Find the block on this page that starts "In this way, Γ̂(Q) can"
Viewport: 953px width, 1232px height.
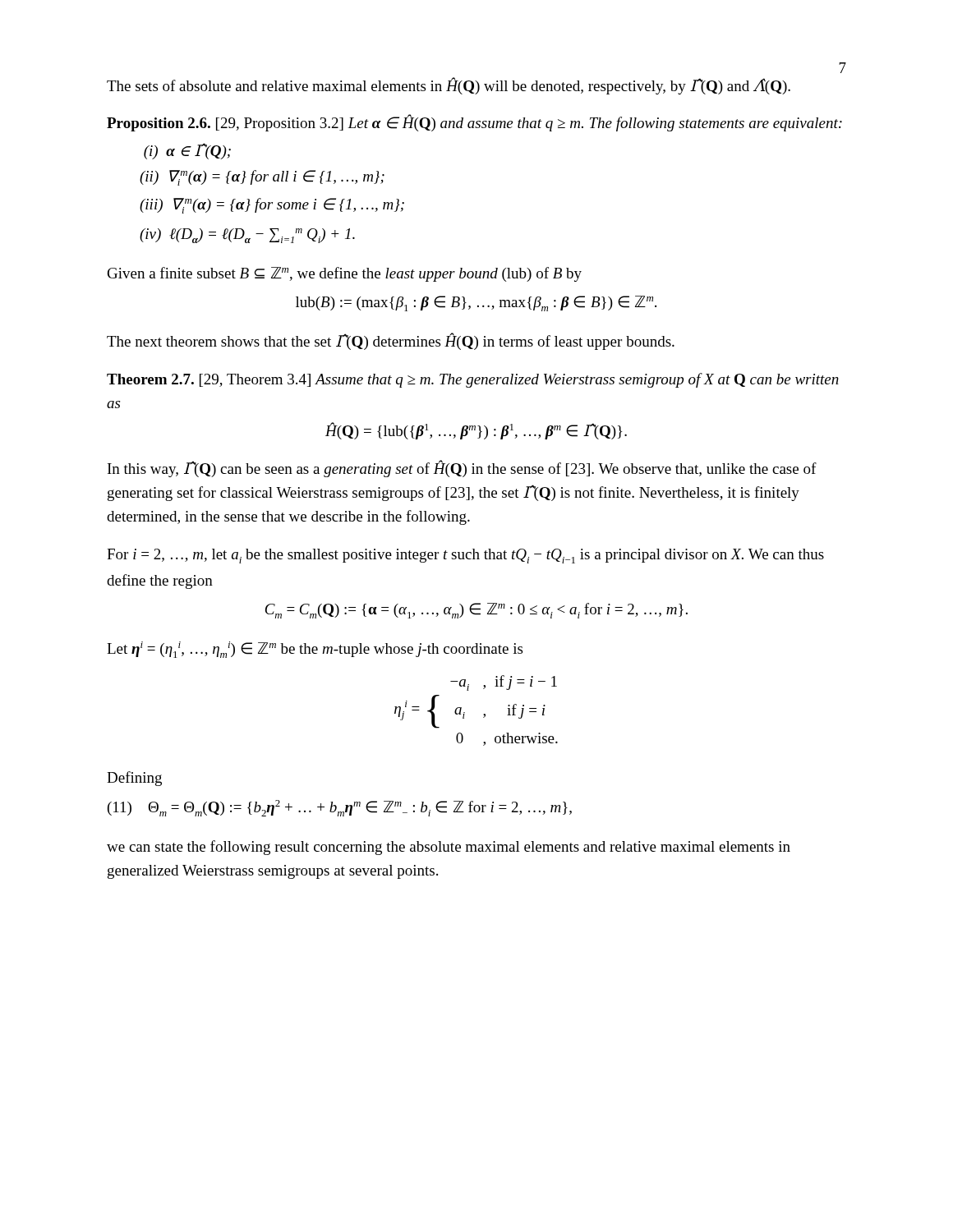(x=461, y=492)
